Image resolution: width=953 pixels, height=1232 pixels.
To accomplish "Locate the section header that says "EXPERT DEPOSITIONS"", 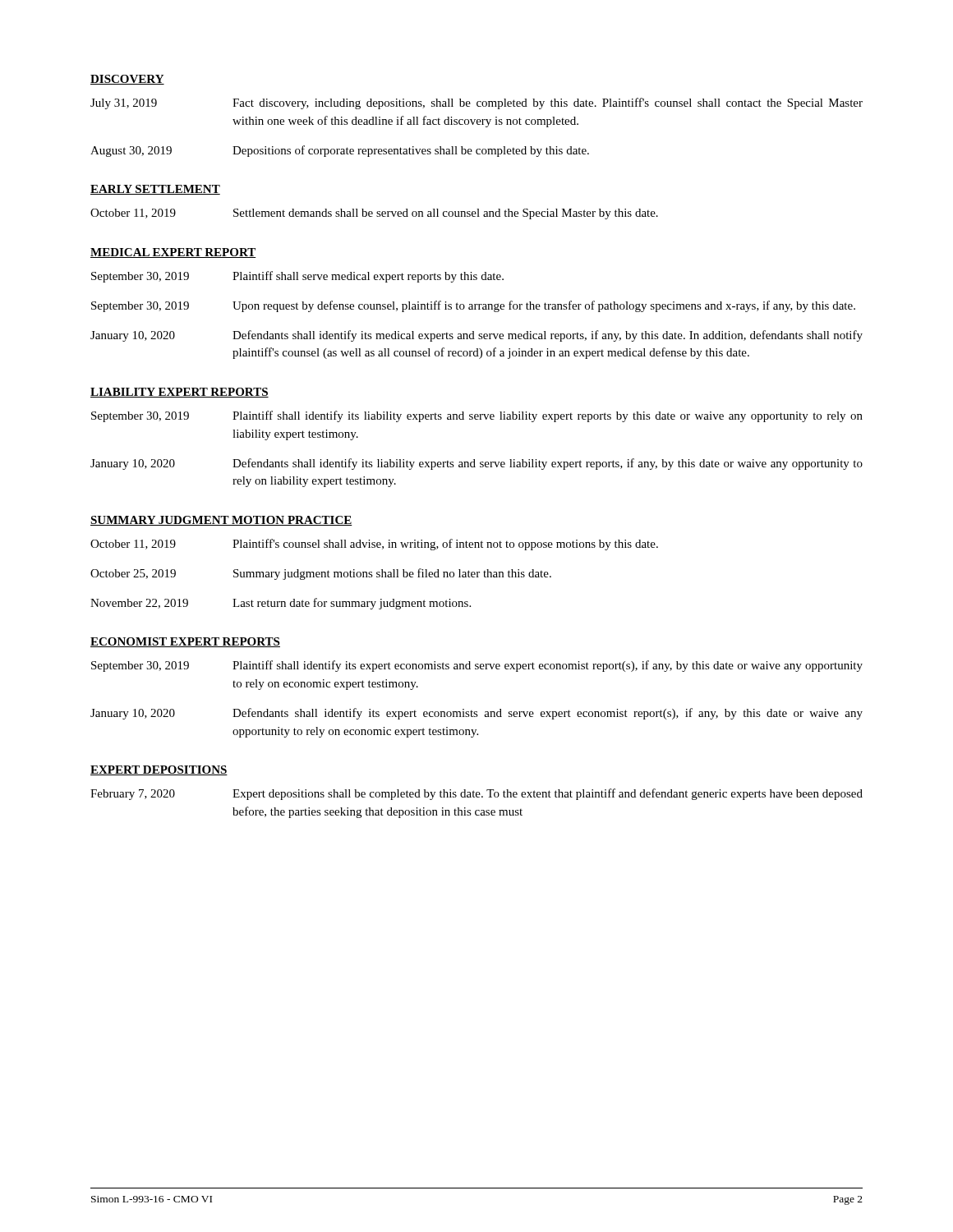I will tap(159, 770).
